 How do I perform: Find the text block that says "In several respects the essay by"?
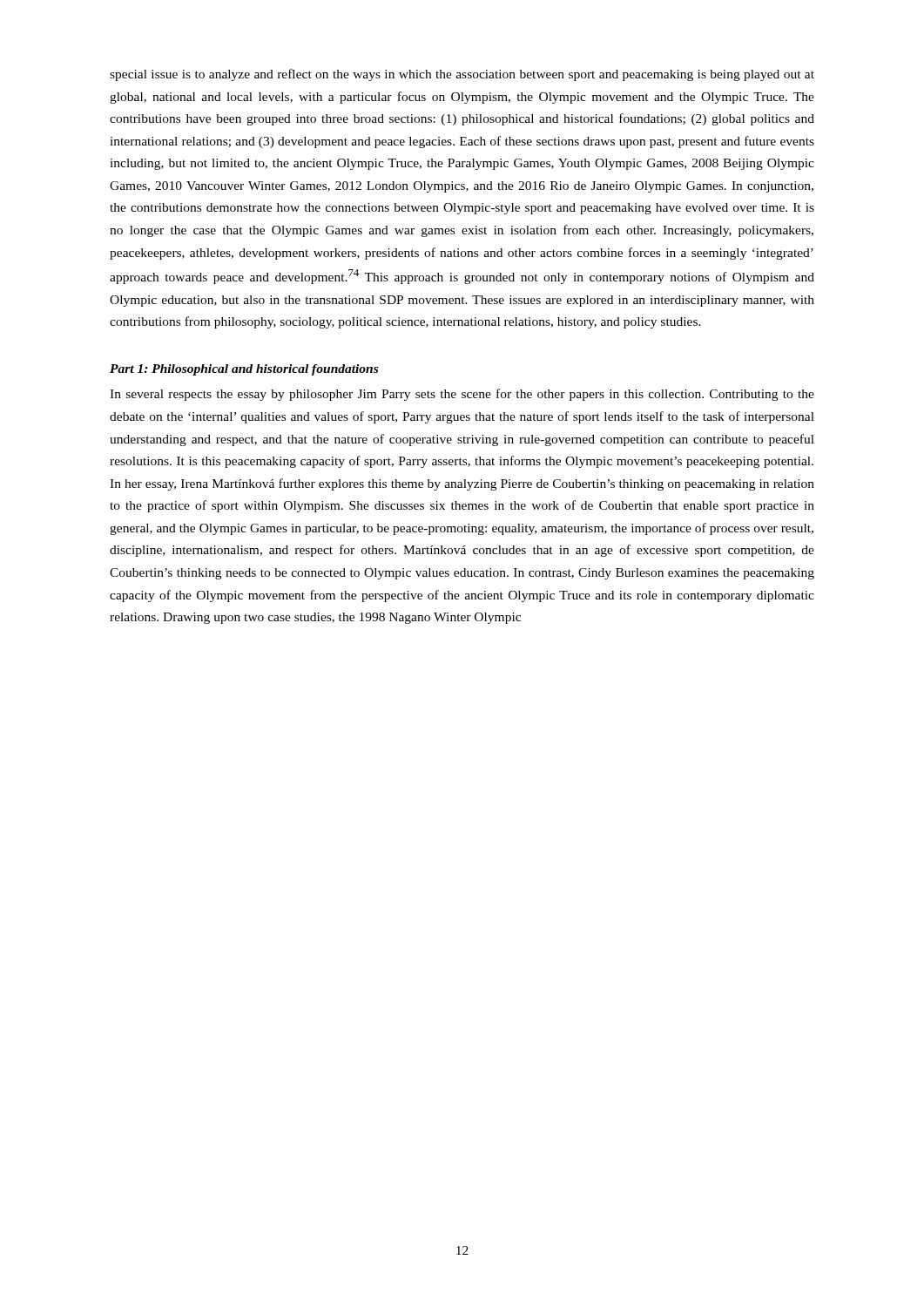point(462,505)
